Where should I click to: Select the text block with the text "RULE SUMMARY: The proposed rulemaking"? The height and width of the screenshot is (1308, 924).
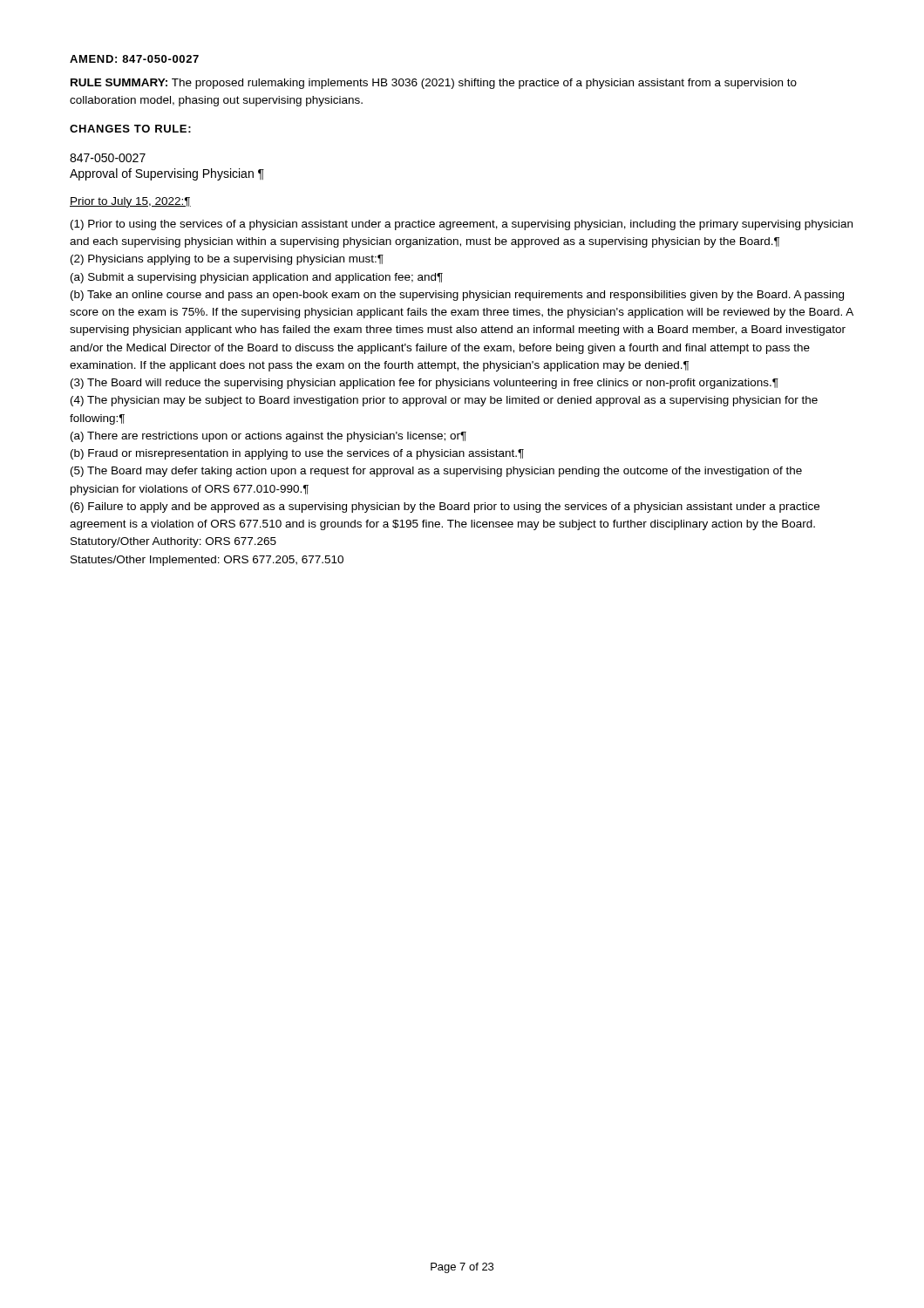coord(433,91)
